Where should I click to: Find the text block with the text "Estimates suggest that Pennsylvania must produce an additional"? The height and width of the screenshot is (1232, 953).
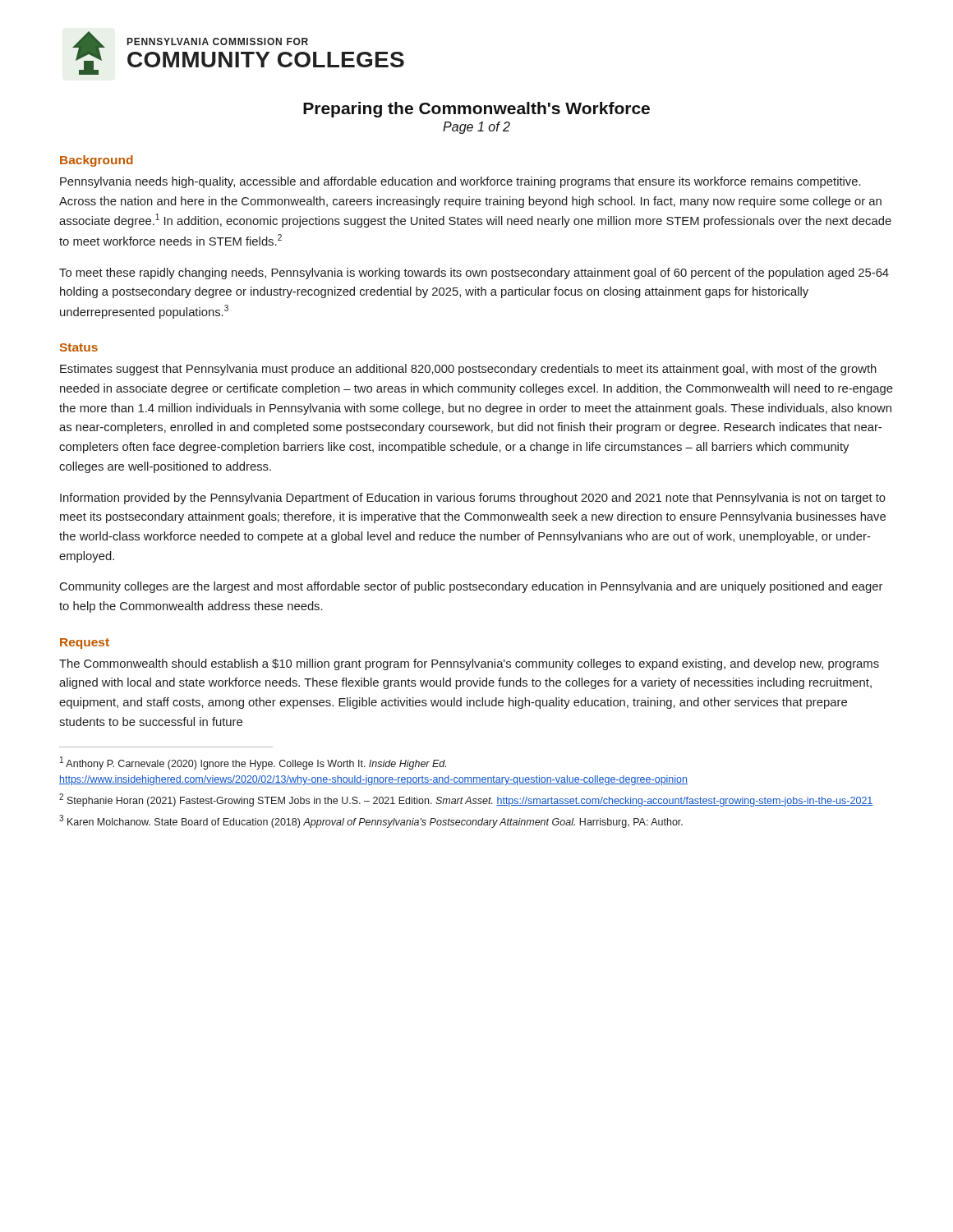(476, 418)
